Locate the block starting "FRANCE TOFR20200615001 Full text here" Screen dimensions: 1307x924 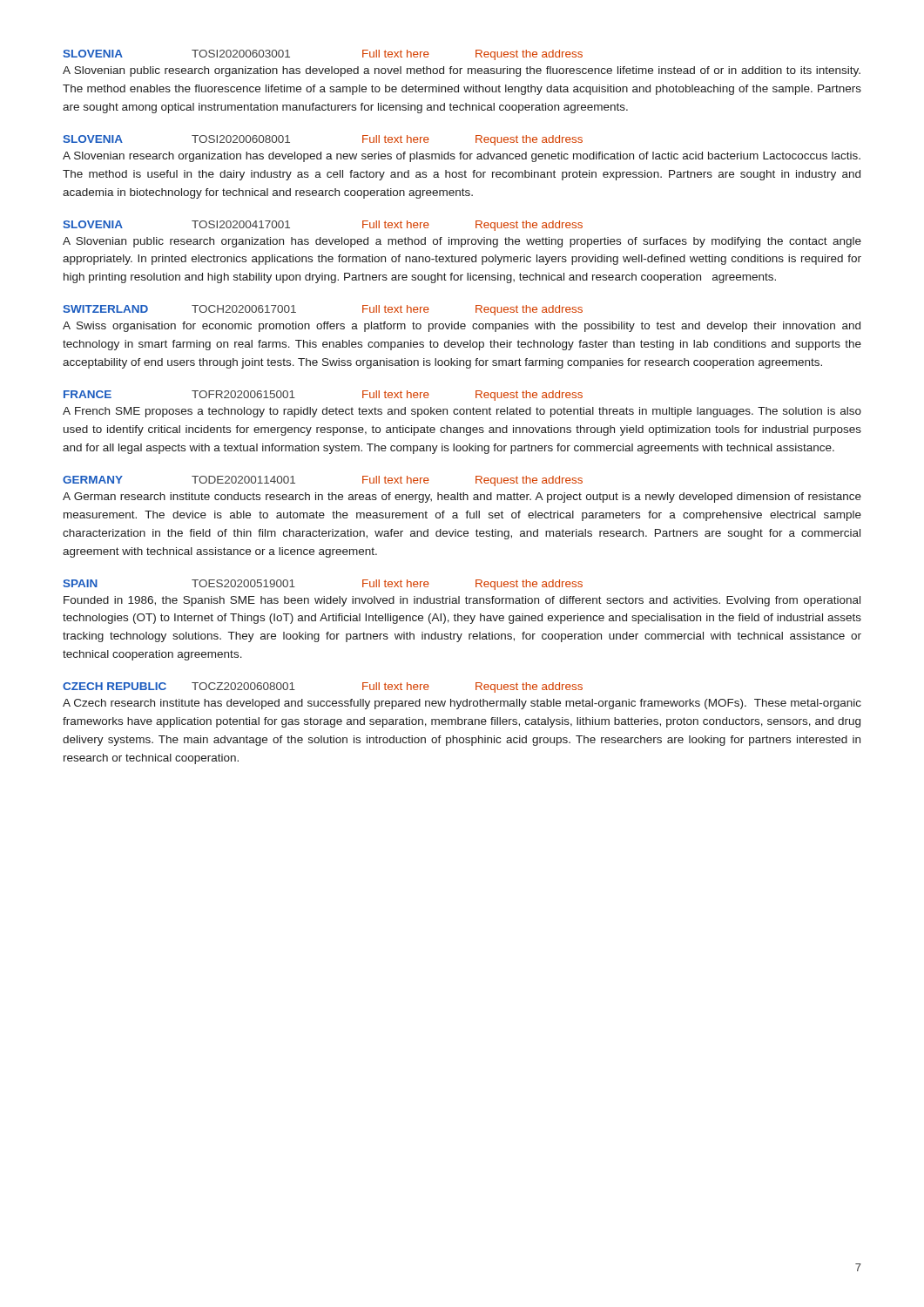pos(462,423)
